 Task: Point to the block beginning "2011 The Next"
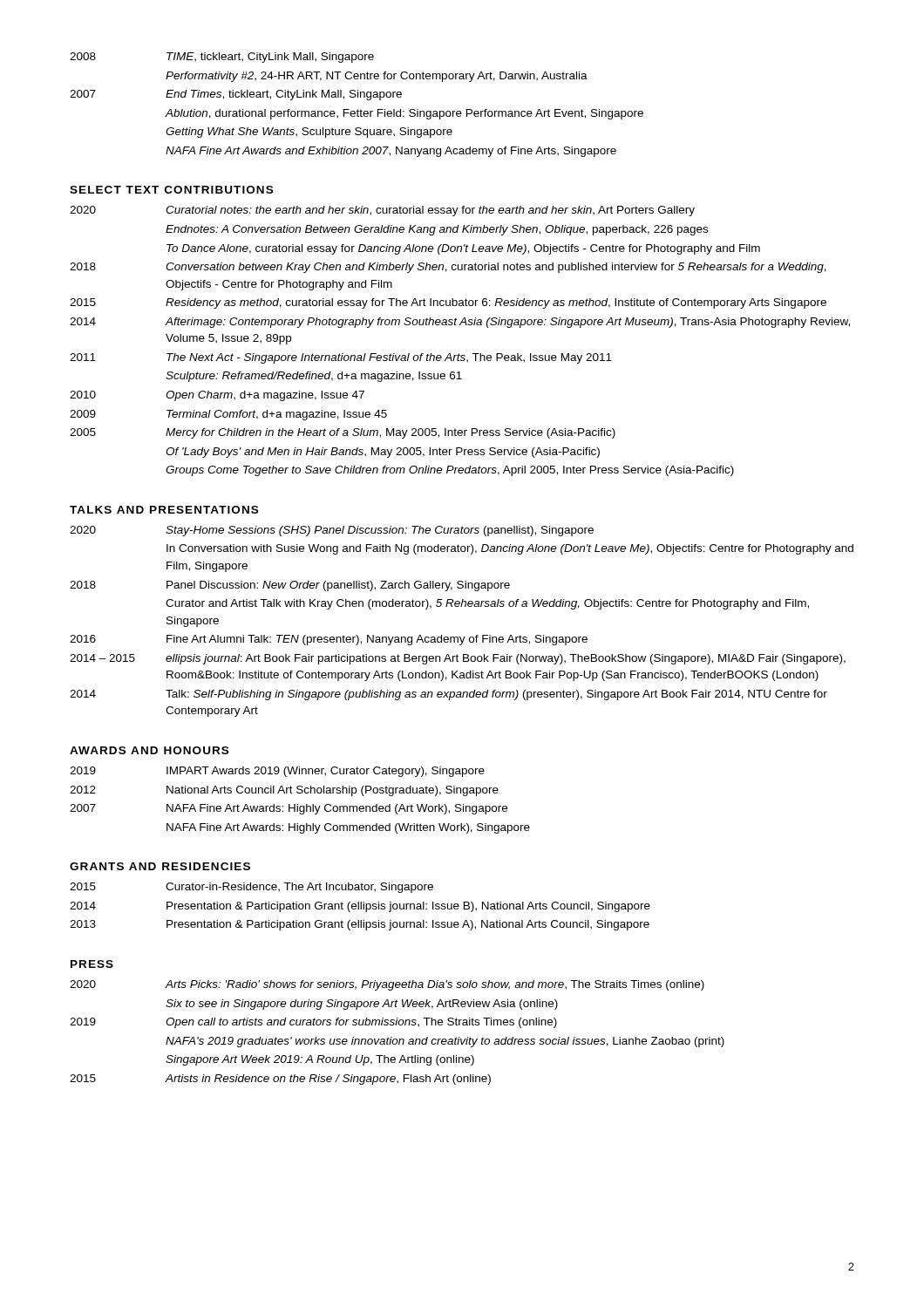(x=462, y=357)
